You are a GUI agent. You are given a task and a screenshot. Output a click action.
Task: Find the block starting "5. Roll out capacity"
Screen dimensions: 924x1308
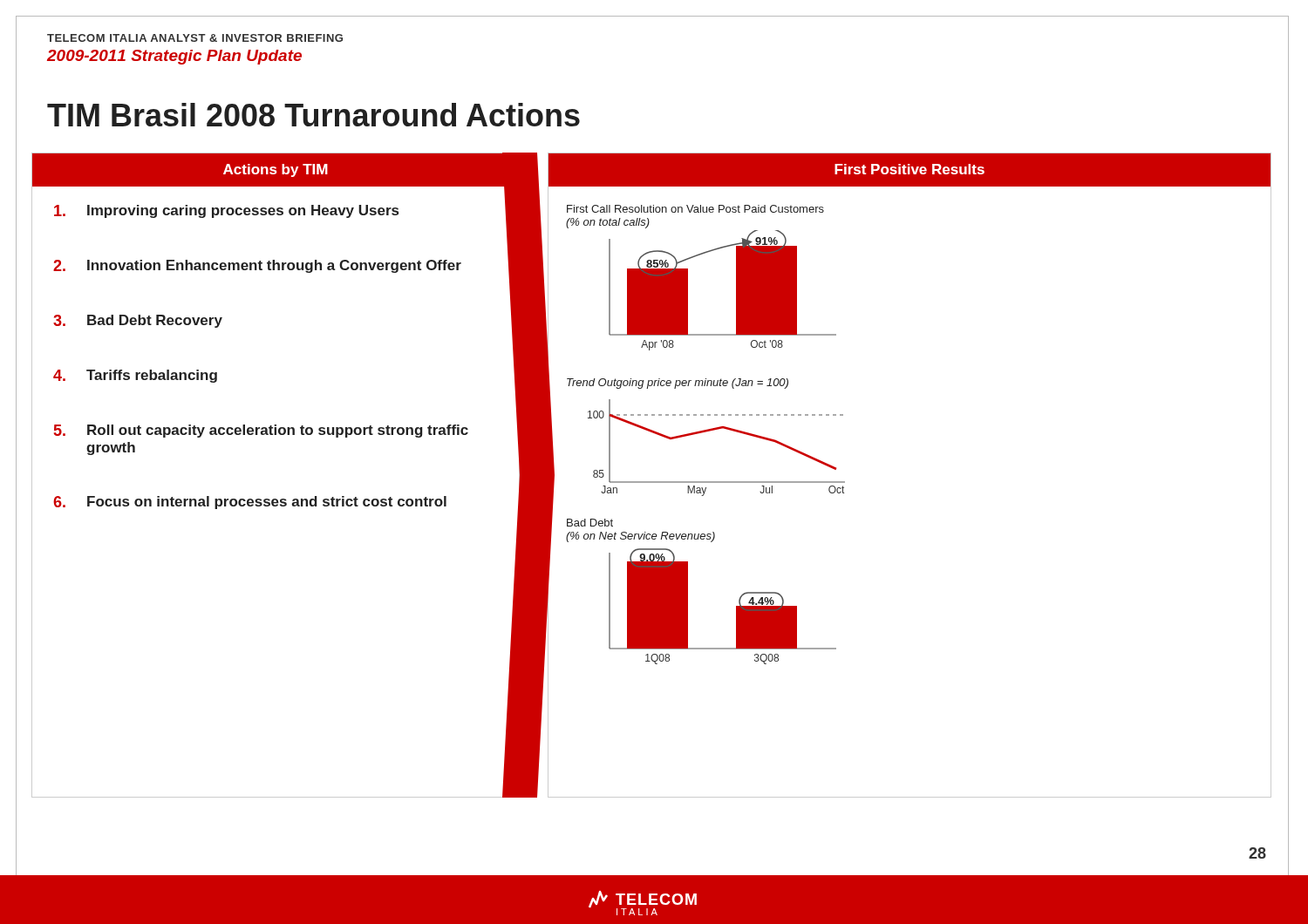[276, 439]
